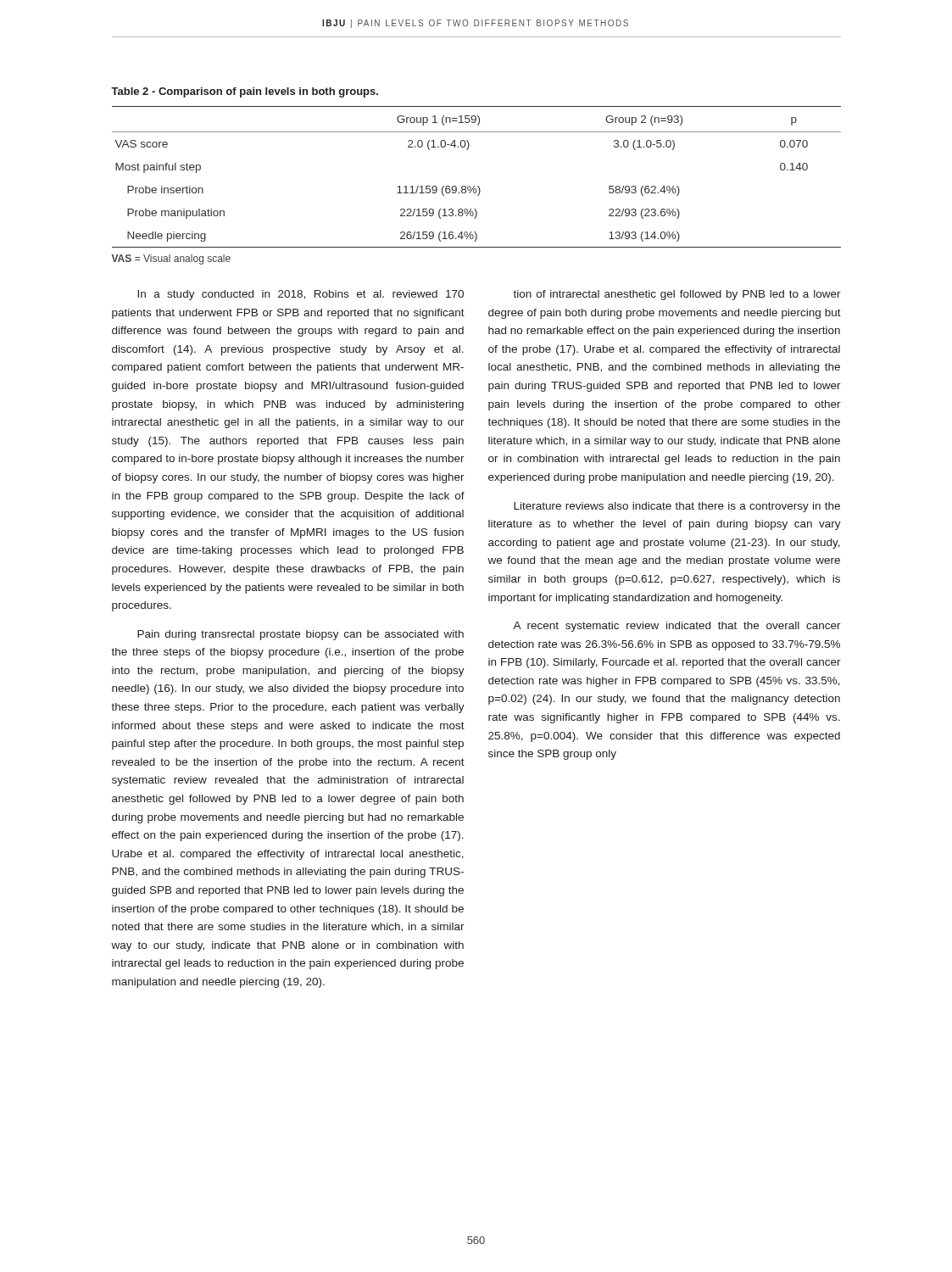Image resolution: width=952 pixels, height=1272 pixels.
Task: Find the block on this page that starts "In a study conducted in 2018, Robins"
Action: [x=288, y=638]
